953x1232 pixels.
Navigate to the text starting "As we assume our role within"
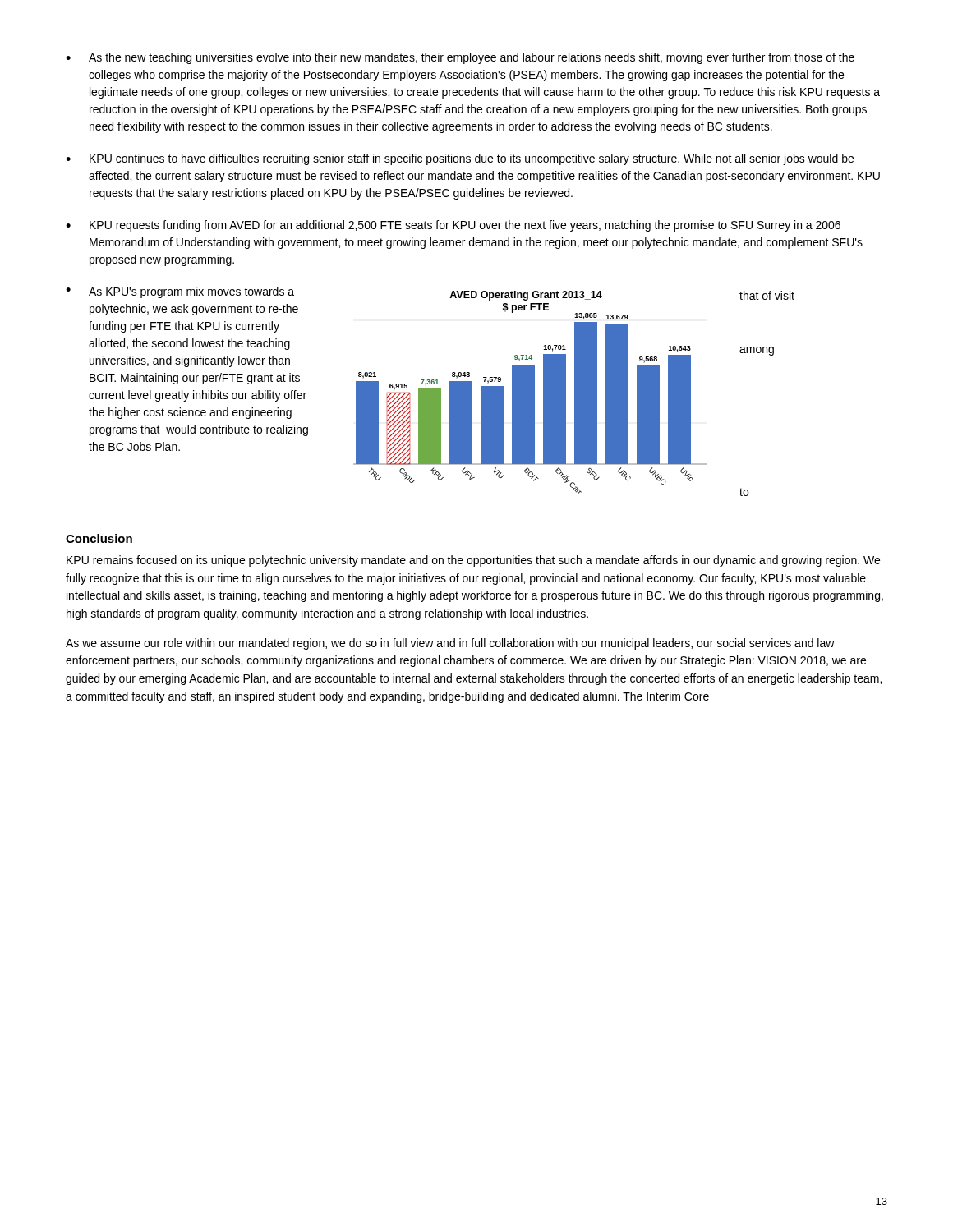click(x=474, y=670)
